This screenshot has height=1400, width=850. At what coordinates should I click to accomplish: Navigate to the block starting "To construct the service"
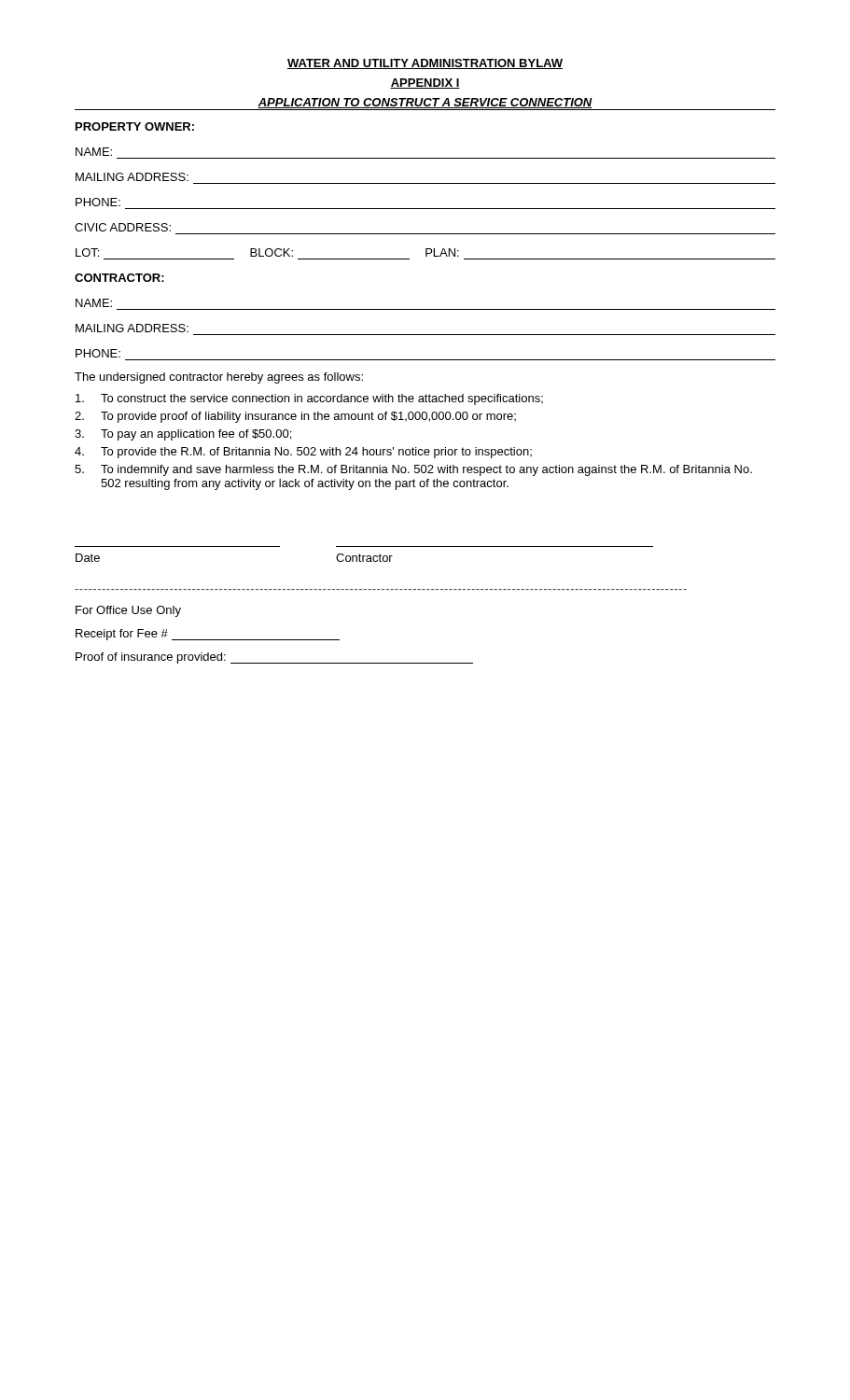coord(425,398)
